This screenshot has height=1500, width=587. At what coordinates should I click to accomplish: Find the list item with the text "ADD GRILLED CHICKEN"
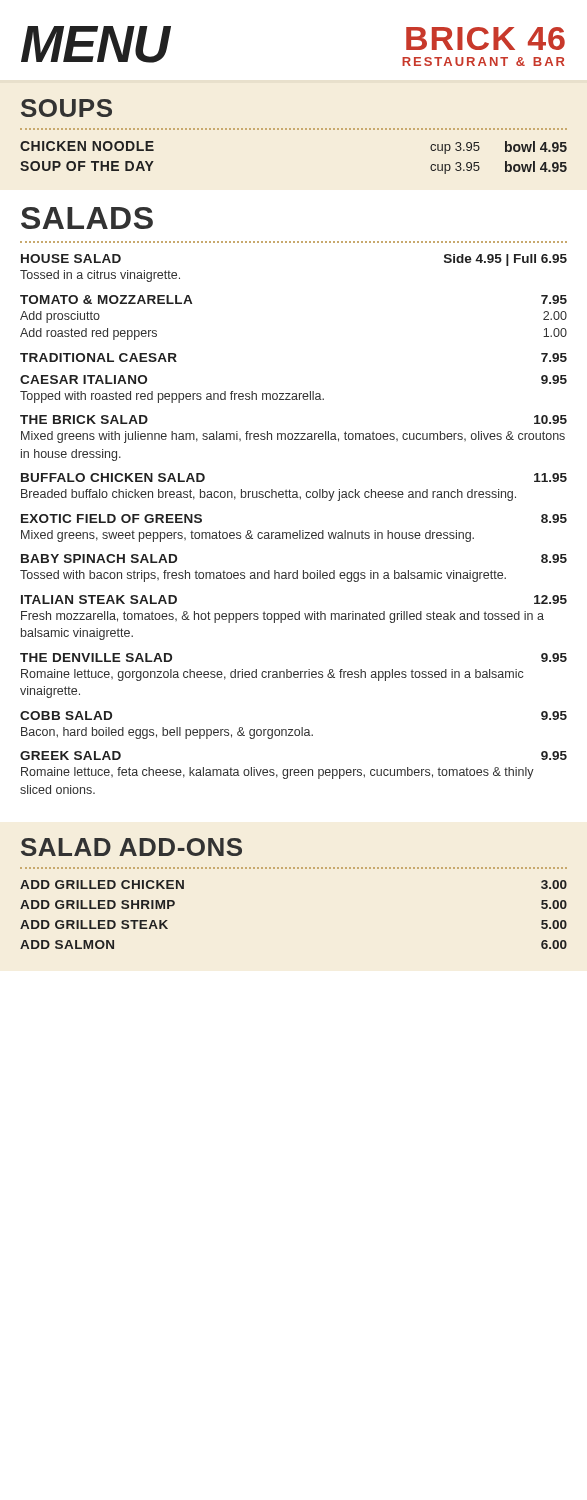tap(102, 884)
